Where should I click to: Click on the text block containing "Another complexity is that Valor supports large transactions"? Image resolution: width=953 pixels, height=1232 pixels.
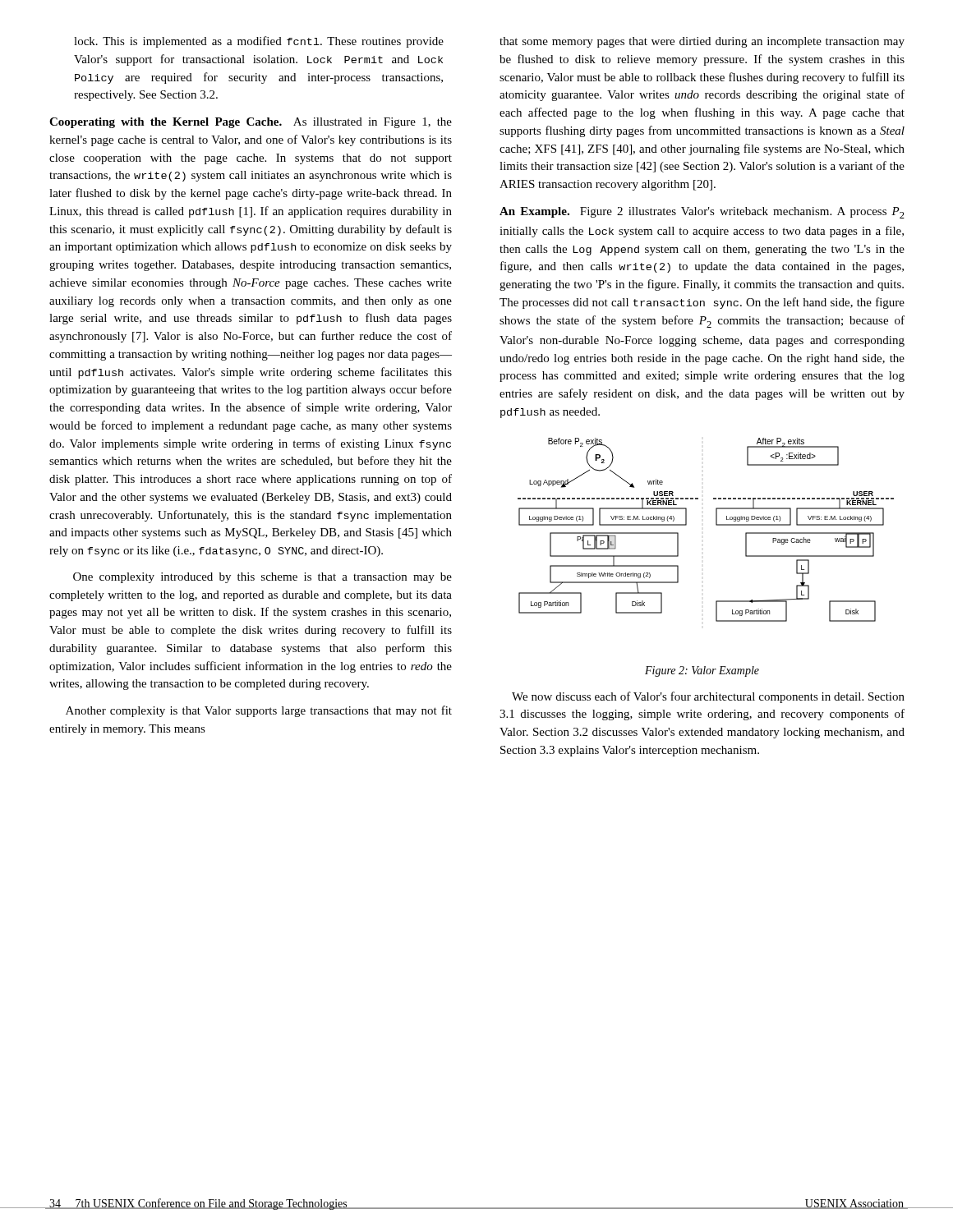(251, 719)
